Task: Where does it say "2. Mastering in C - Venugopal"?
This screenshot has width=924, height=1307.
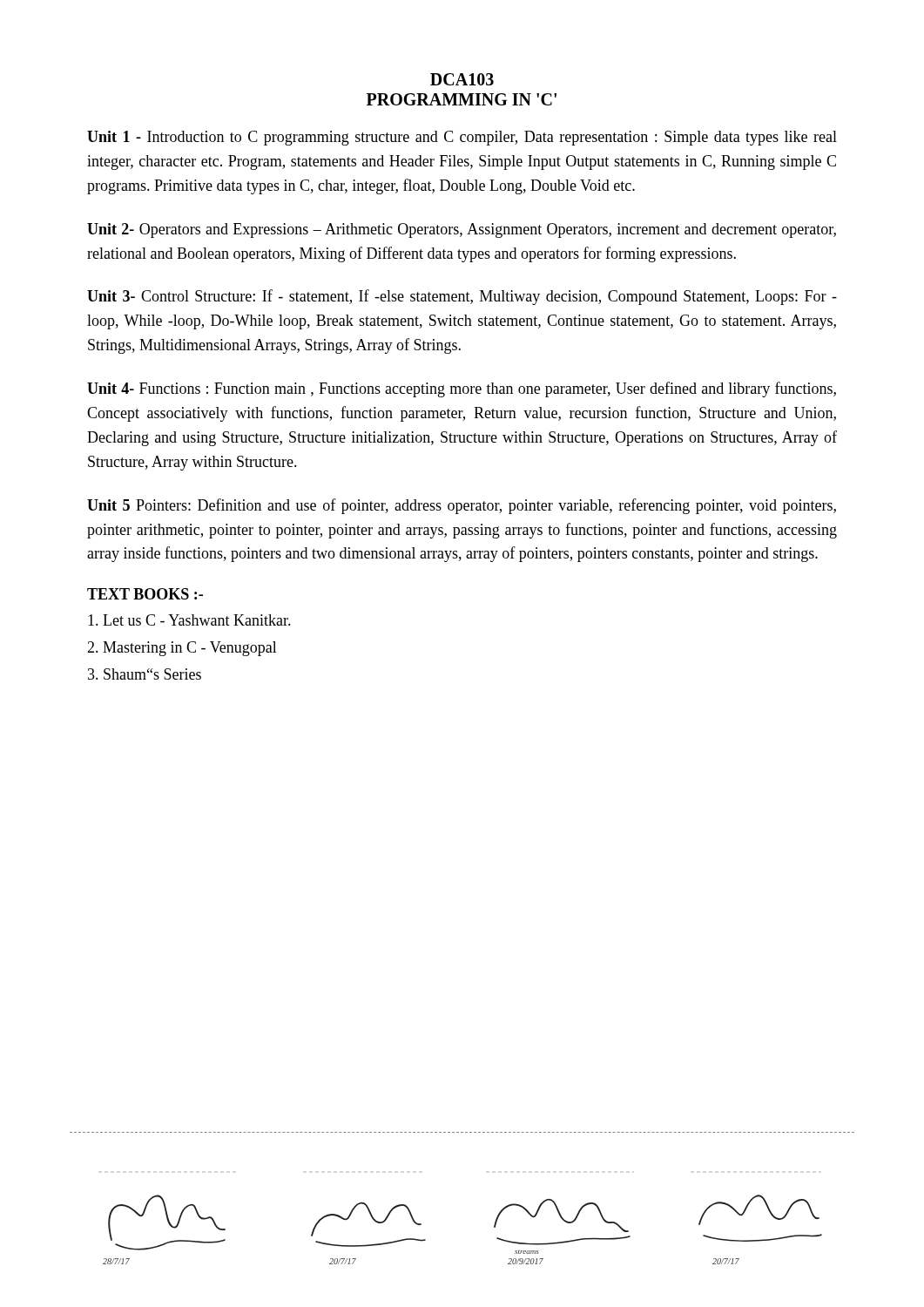Action: (182, 648)
